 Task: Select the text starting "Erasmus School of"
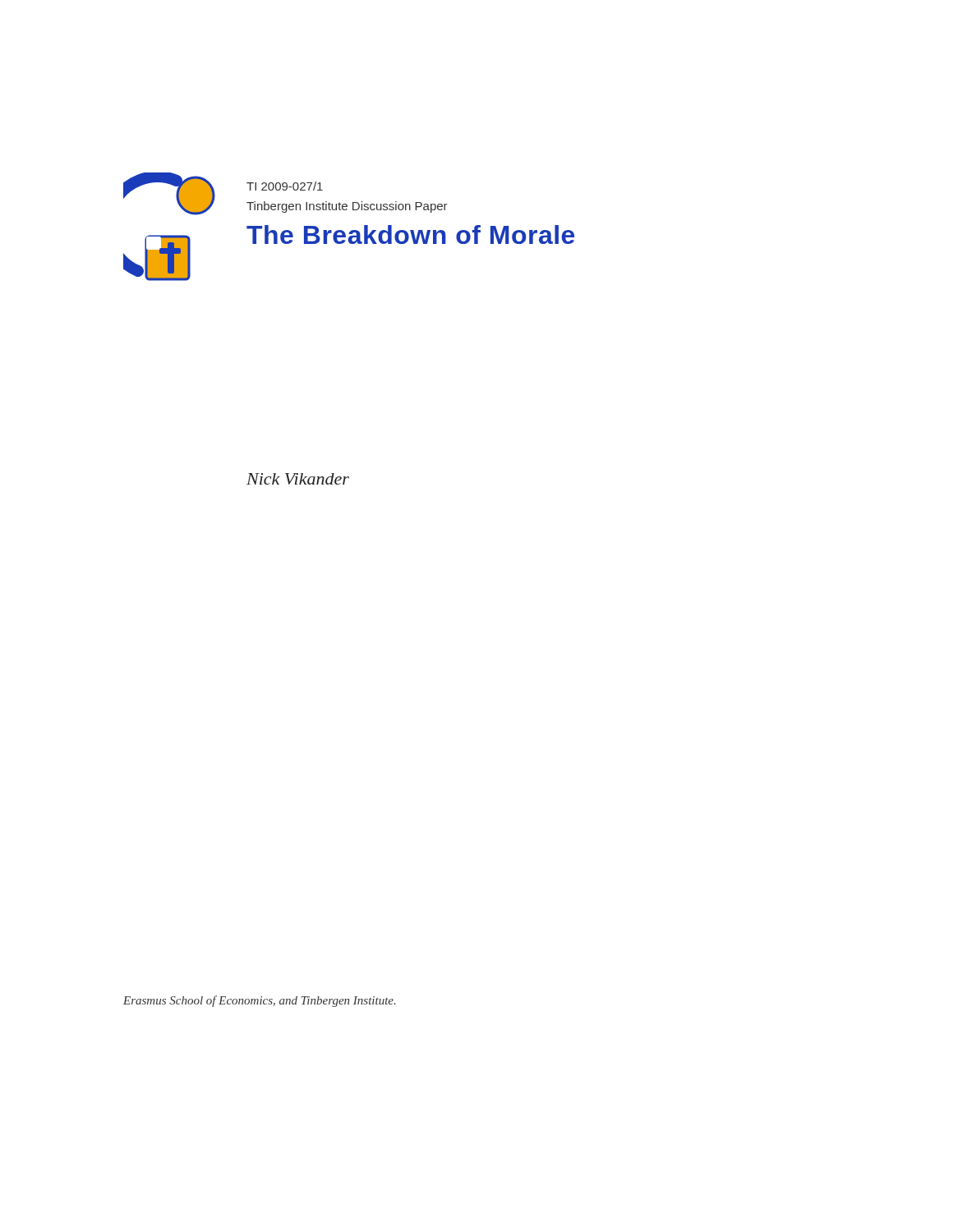[260, 1000]
